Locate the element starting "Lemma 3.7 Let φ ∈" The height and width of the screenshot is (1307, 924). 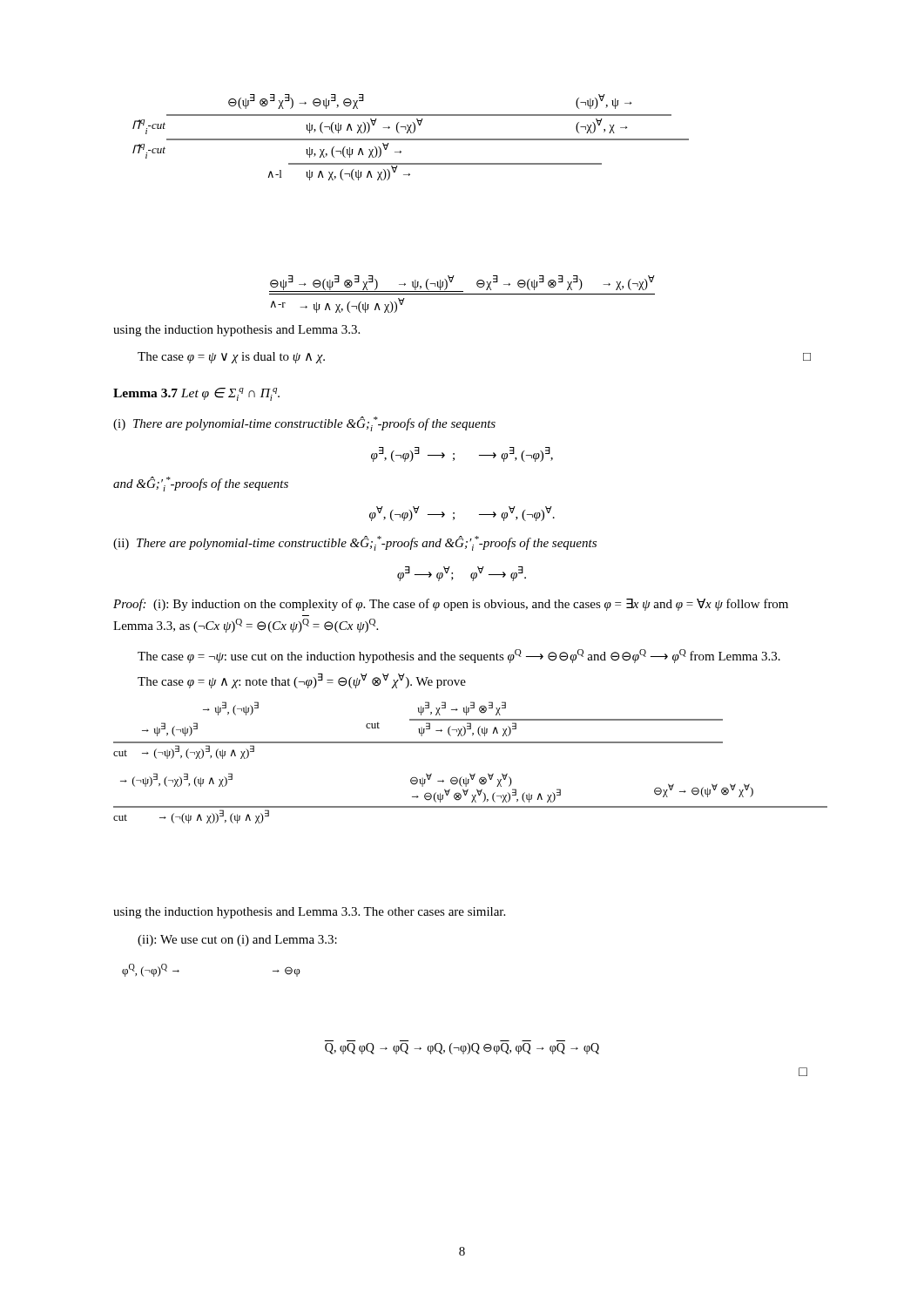click(x=197, y=393)
